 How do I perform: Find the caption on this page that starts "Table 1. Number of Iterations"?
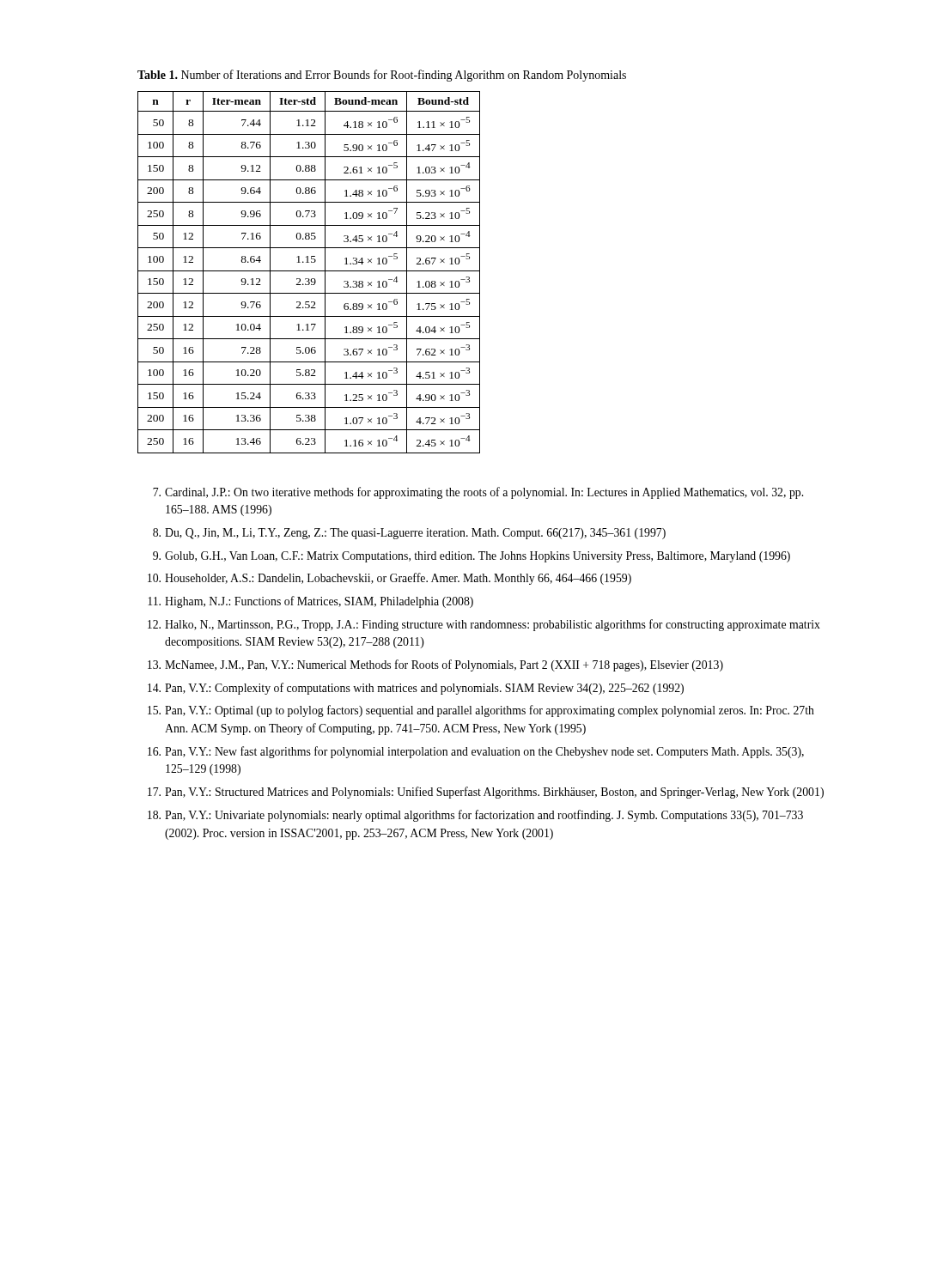[x=382, y=75]
